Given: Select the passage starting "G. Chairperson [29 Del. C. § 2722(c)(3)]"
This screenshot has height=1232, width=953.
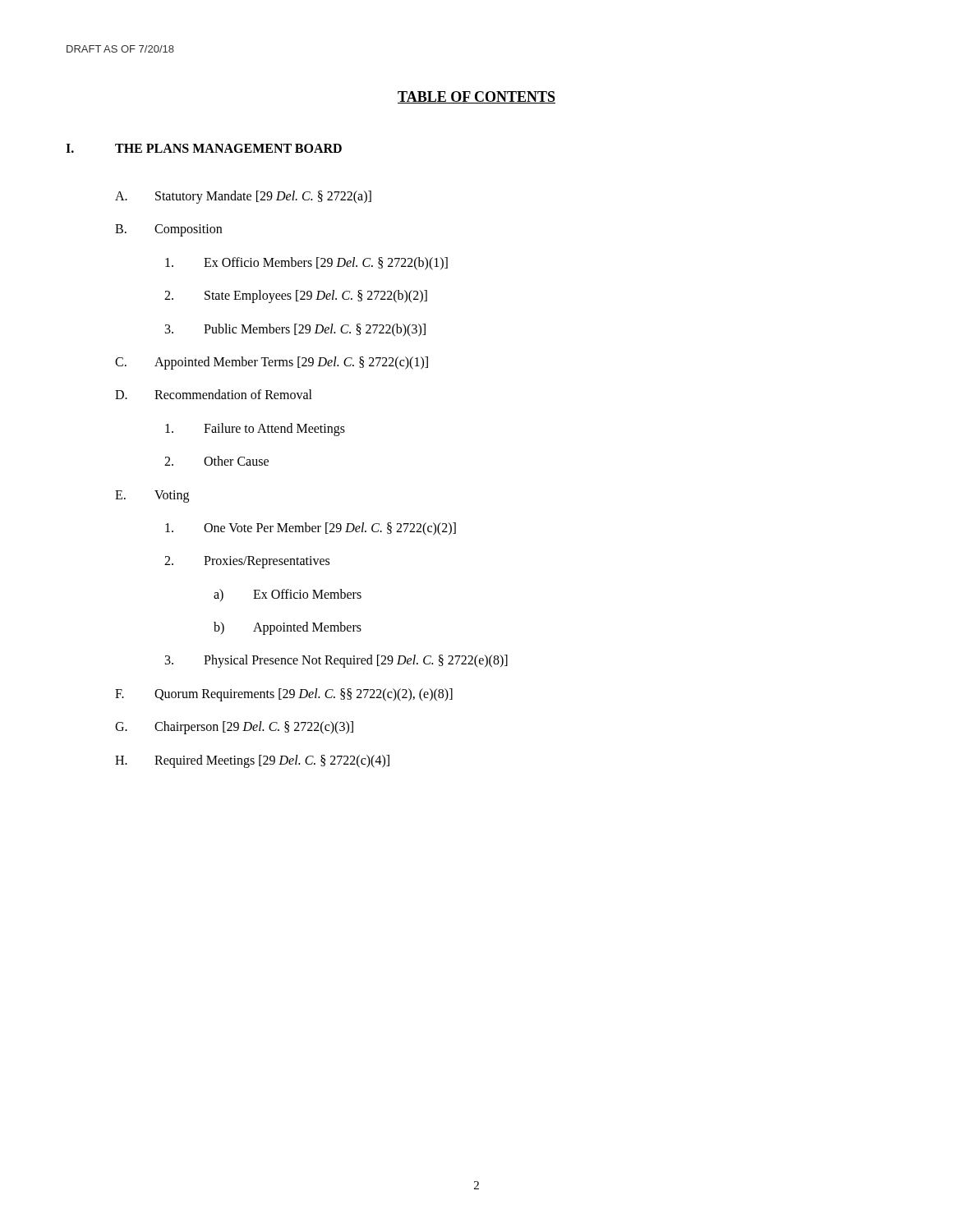Looking at the screenshot, I should tap(234, 728).
